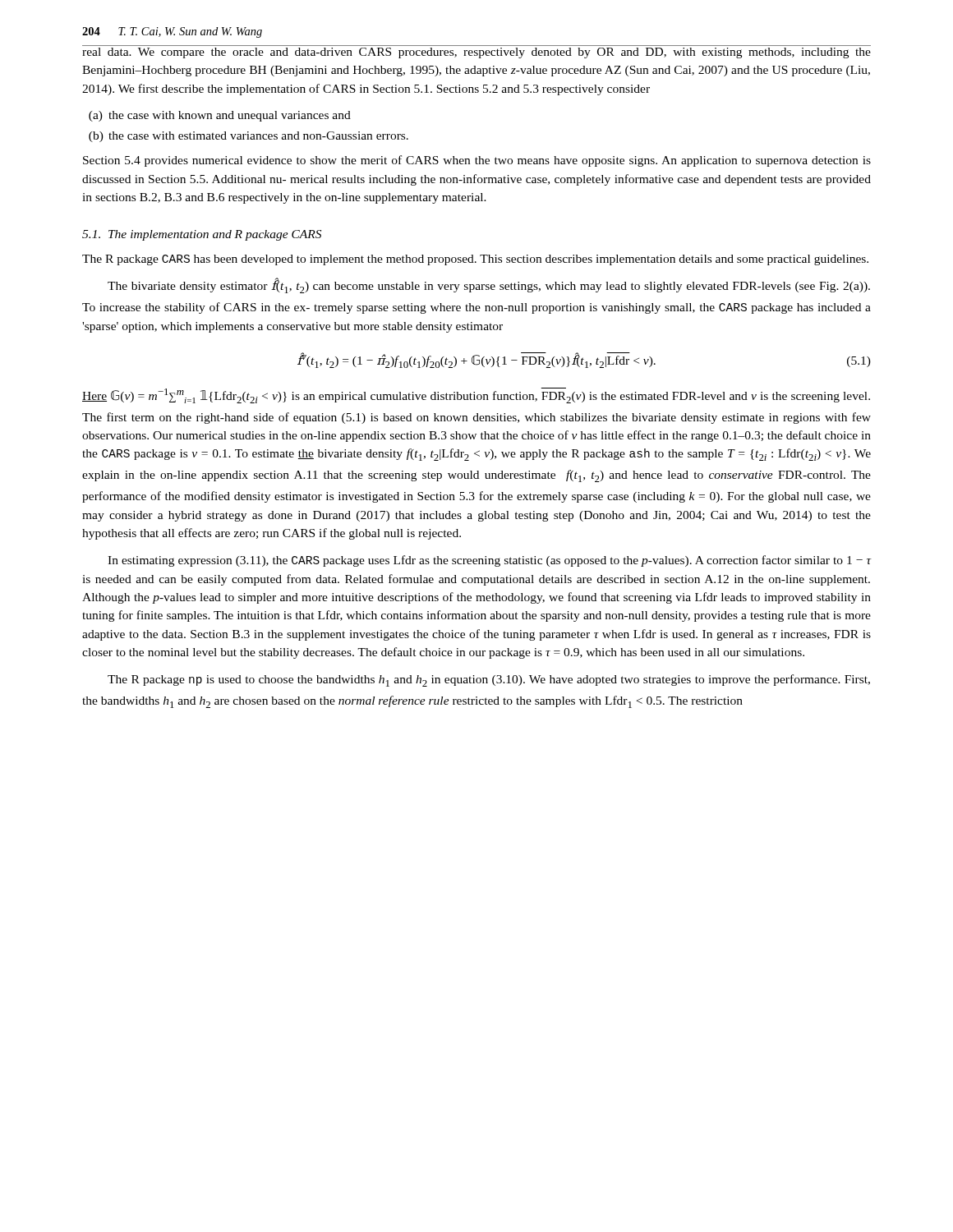Find the text starting "5.1. The implementation"

[x=202, y=233]
